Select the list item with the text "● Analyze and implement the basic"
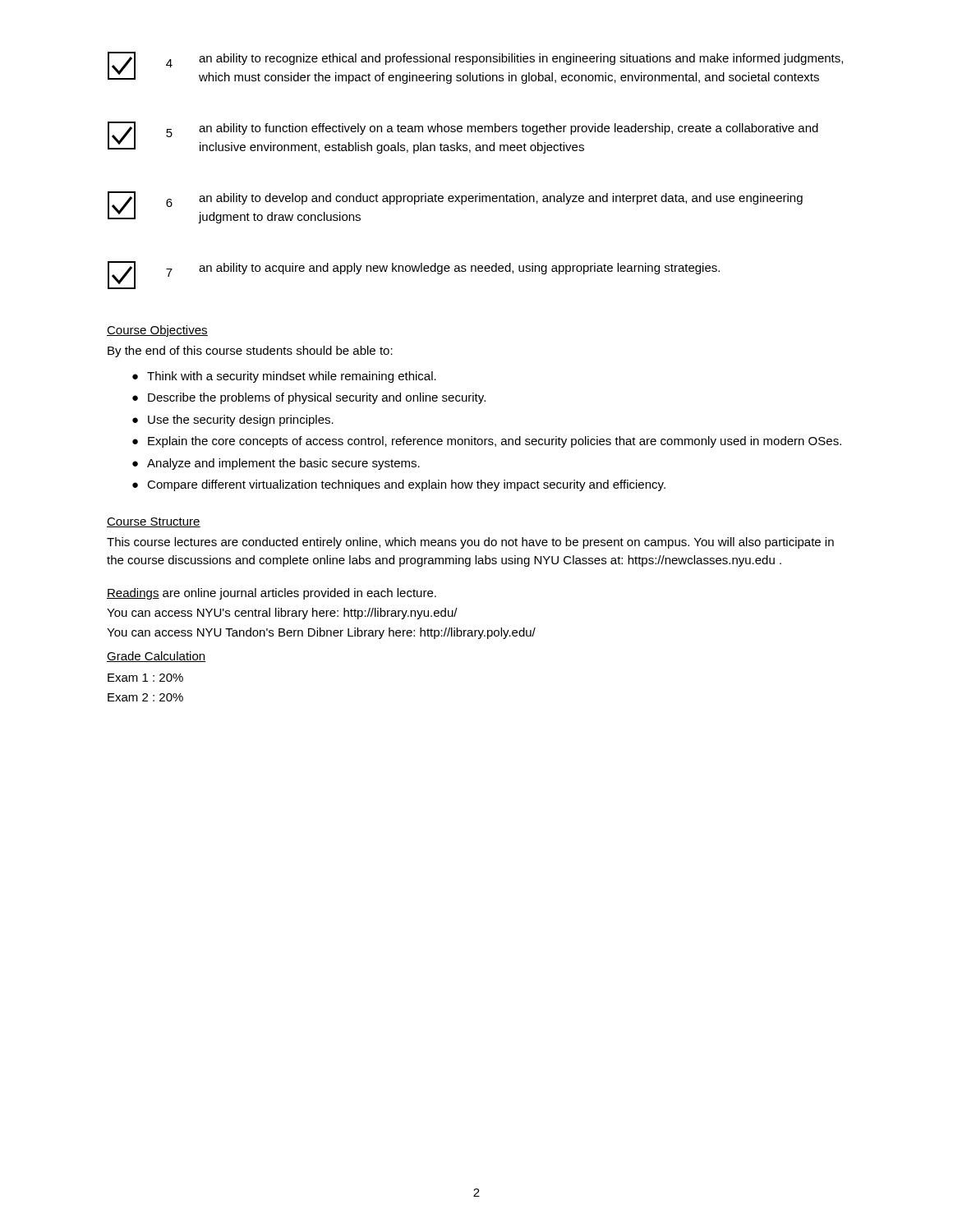The width and height of the screenshot is (953, 1232). coord(276,464)
